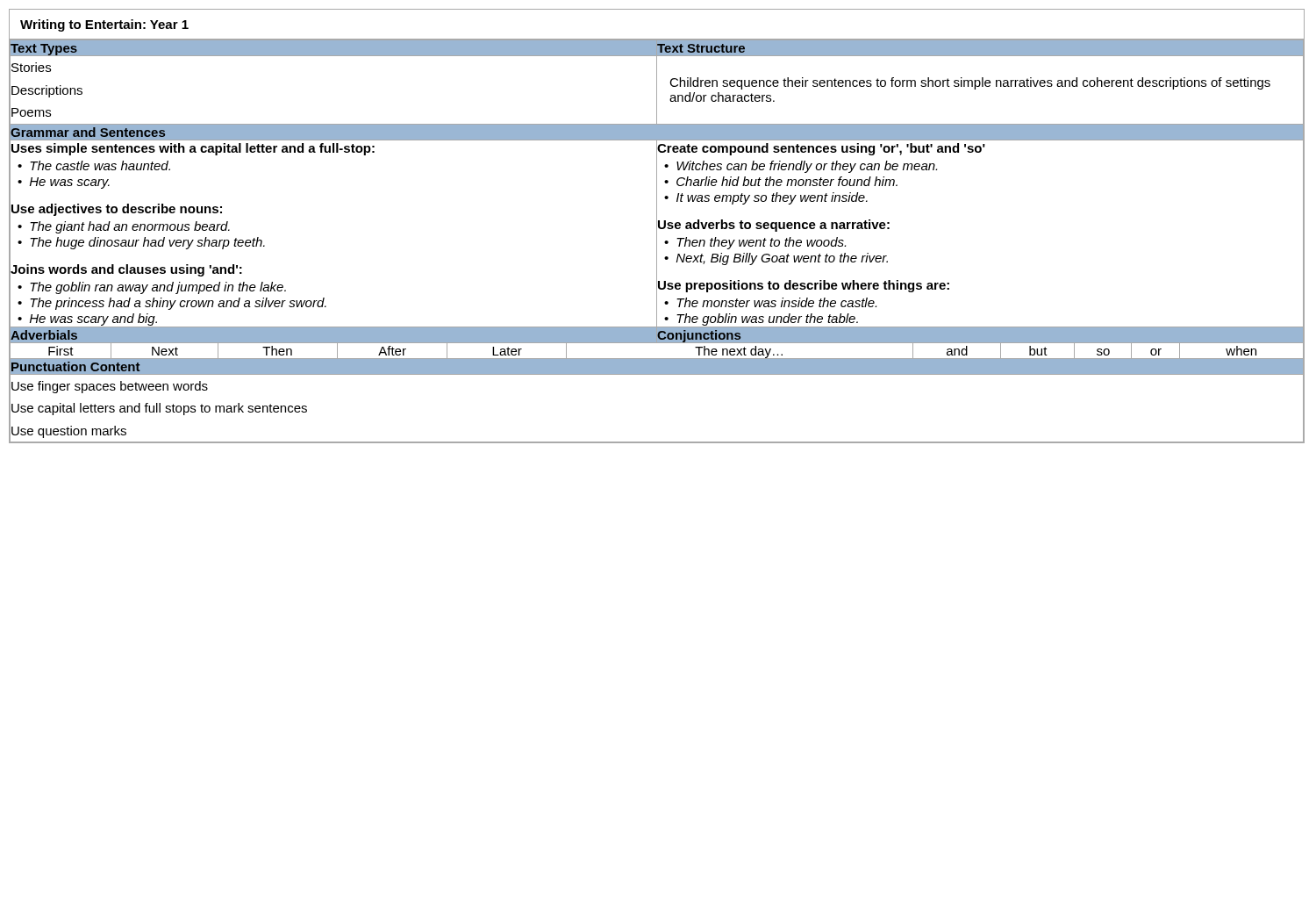Click the passage that begins "Create compound sentences using"
The height and width of the screenshot is (912, 1316).
(x=980, y=233)
